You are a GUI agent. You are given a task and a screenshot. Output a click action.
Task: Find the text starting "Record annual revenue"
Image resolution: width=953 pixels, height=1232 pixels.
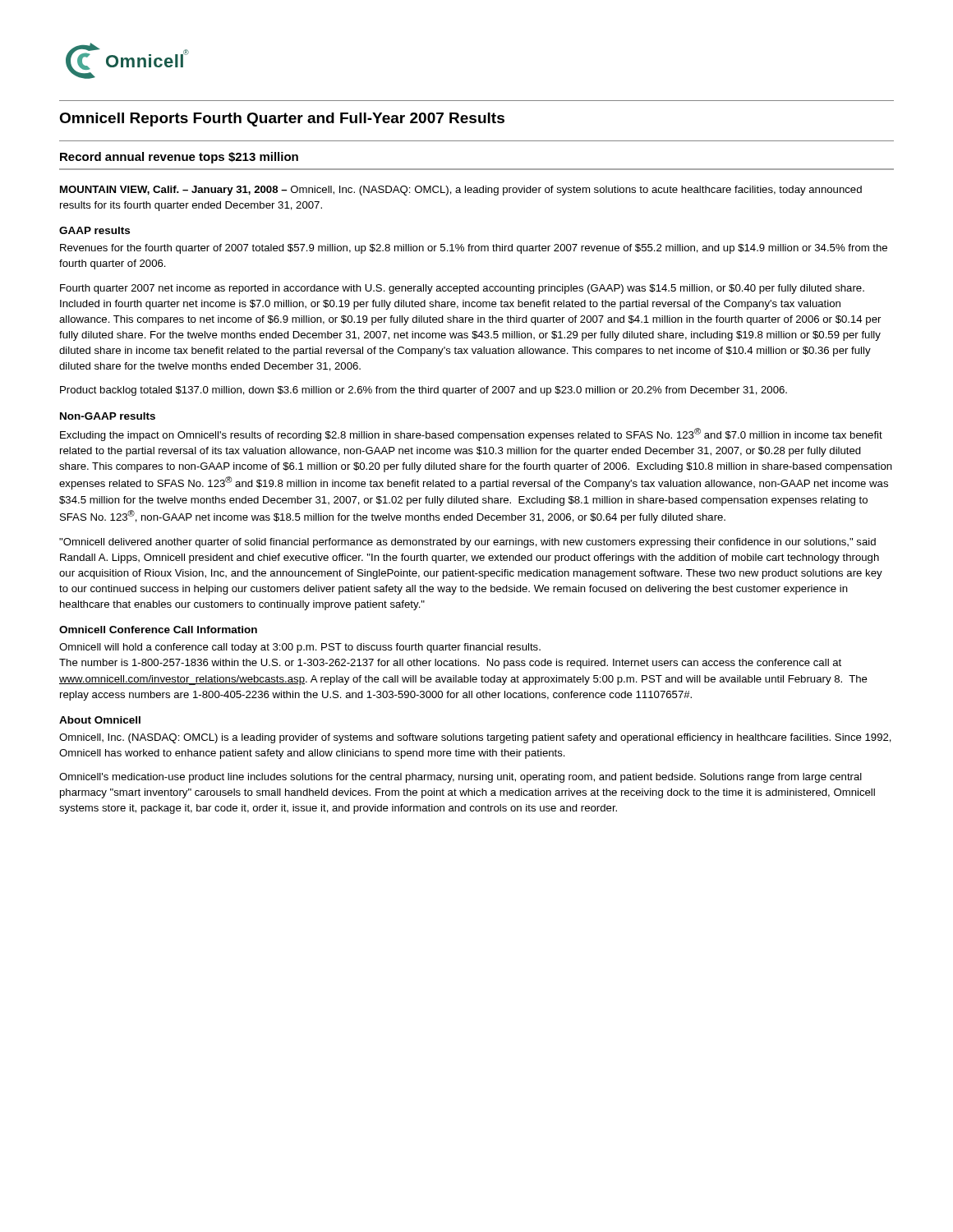(x=179, y=156)
